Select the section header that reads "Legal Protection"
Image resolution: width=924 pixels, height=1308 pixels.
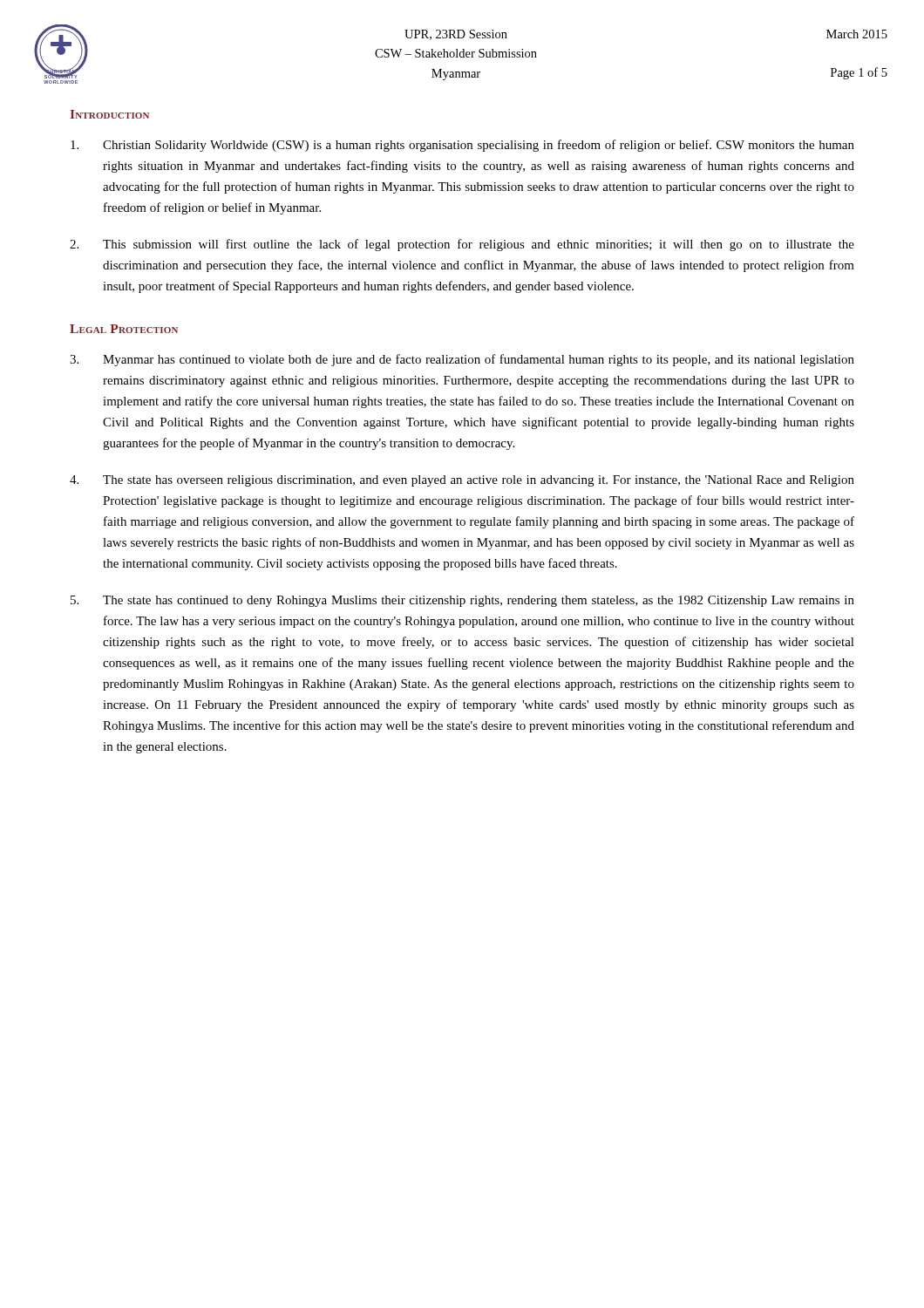[x=124, y=328]
